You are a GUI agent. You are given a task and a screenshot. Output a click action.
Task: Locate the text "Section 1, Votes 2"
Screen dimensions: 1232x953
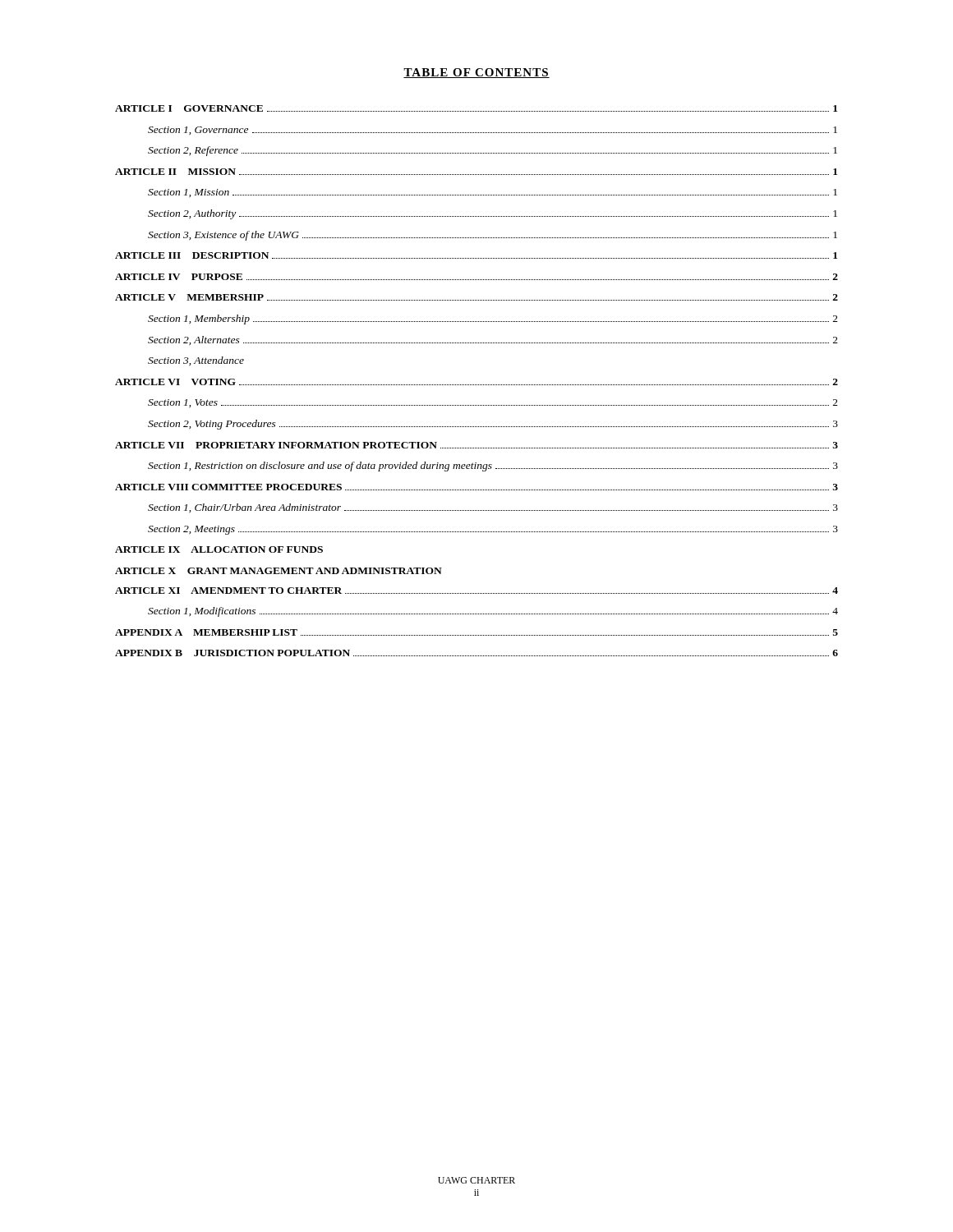pos(476,402)
